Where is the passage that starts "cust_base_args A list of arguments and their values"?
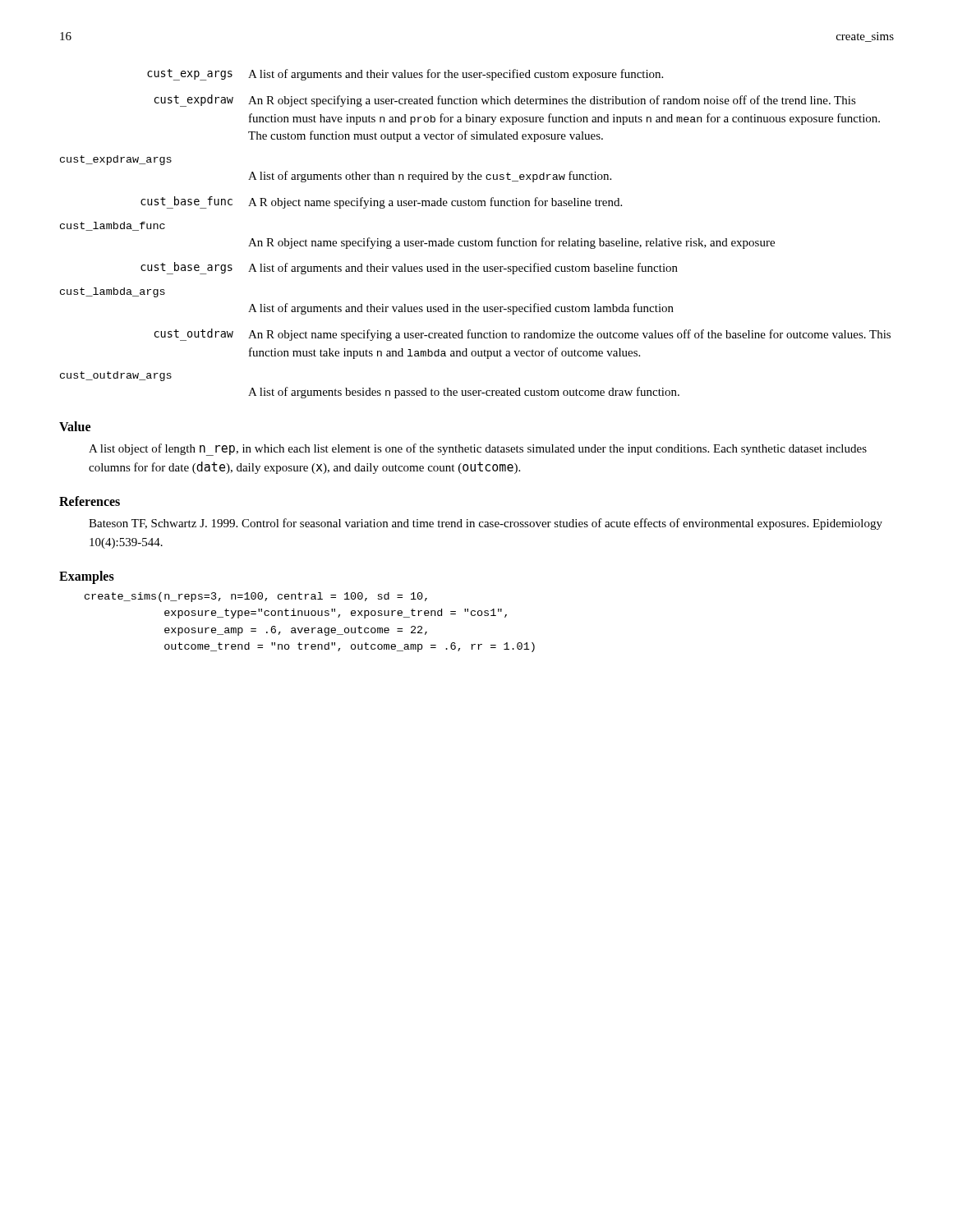 click(476, 269)
